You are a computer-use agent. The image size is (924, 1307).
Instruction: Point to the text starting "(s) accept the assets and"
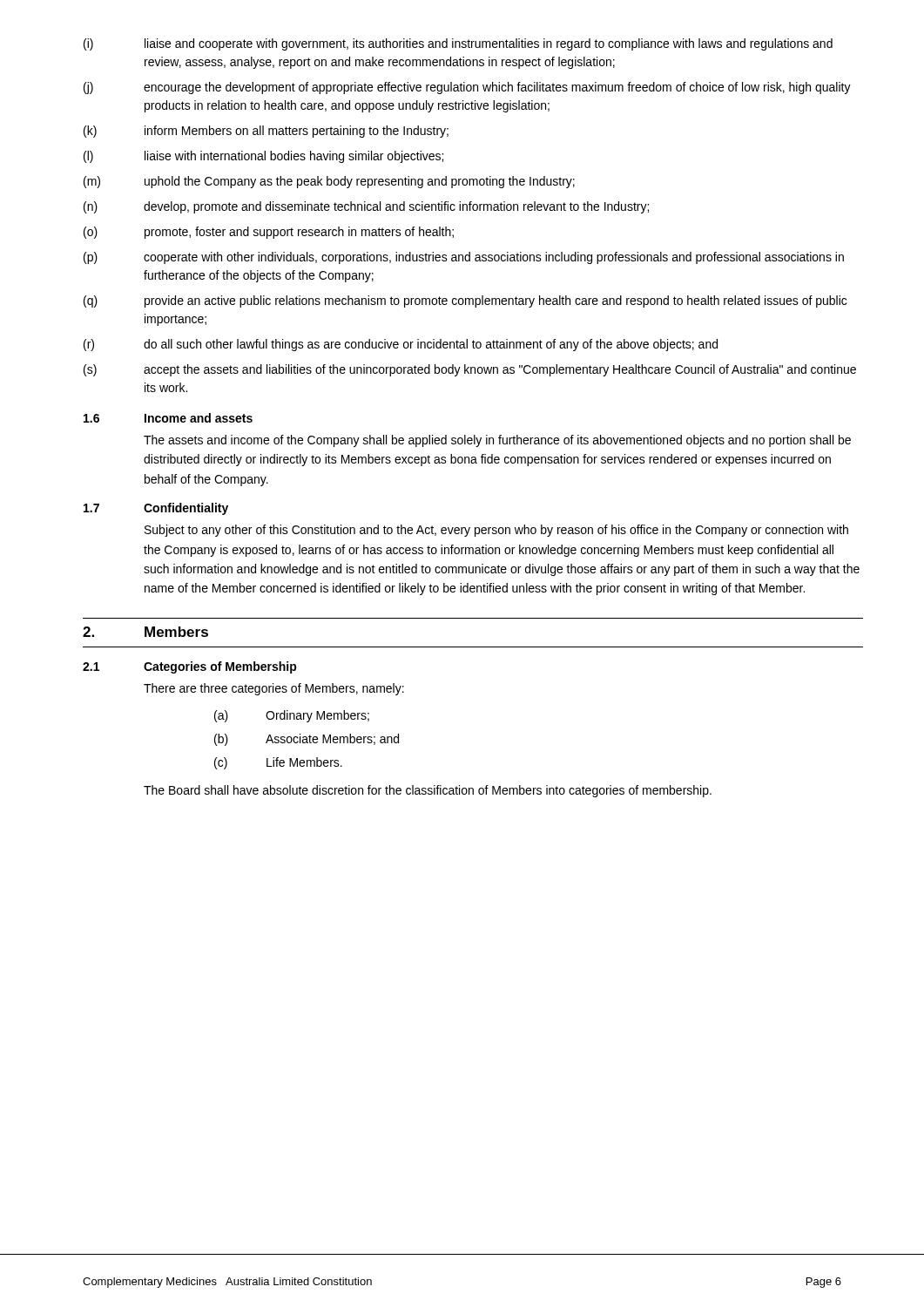coord(473,379)
